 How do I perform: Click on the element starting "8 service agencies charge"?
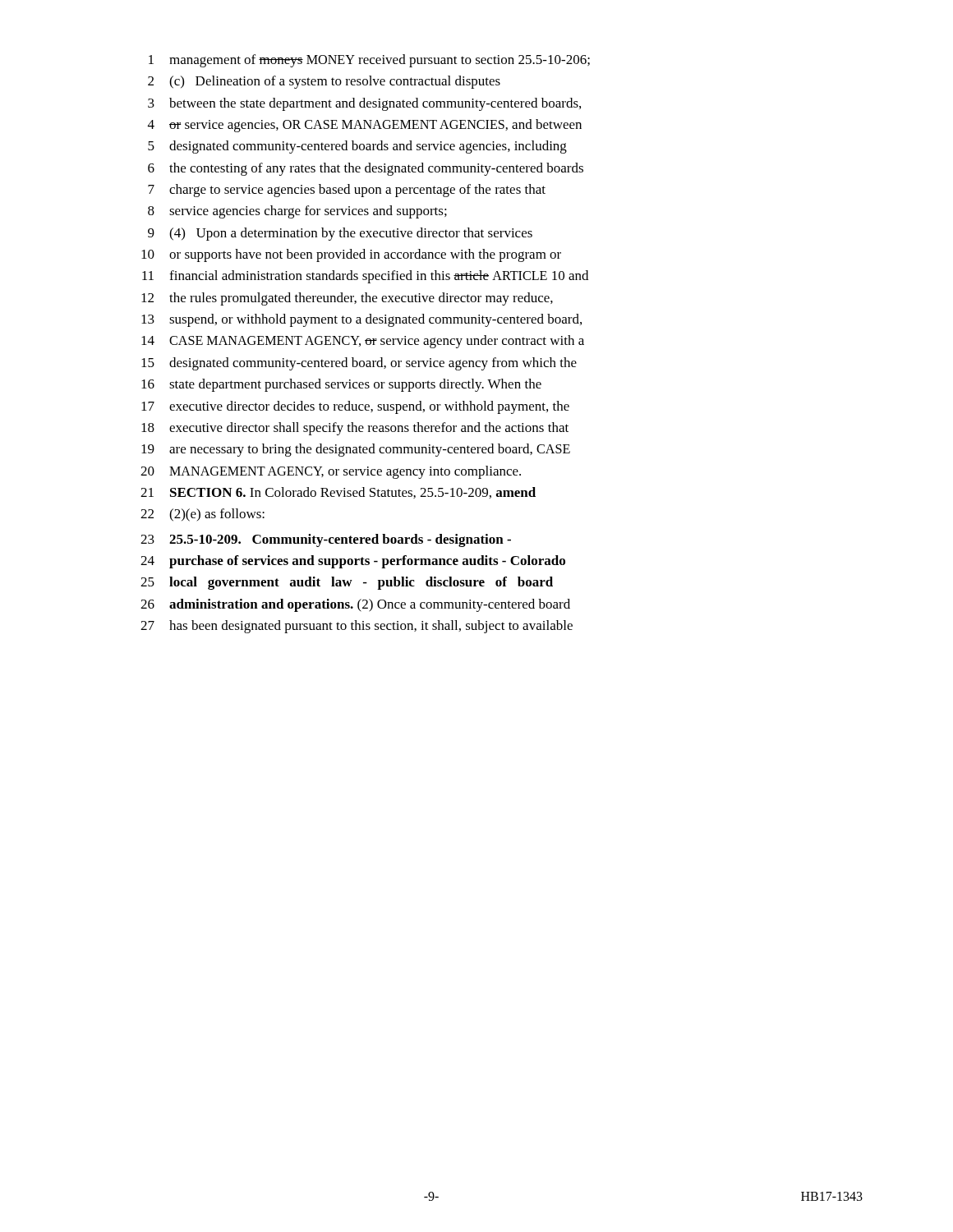click(x=297, y=212)
